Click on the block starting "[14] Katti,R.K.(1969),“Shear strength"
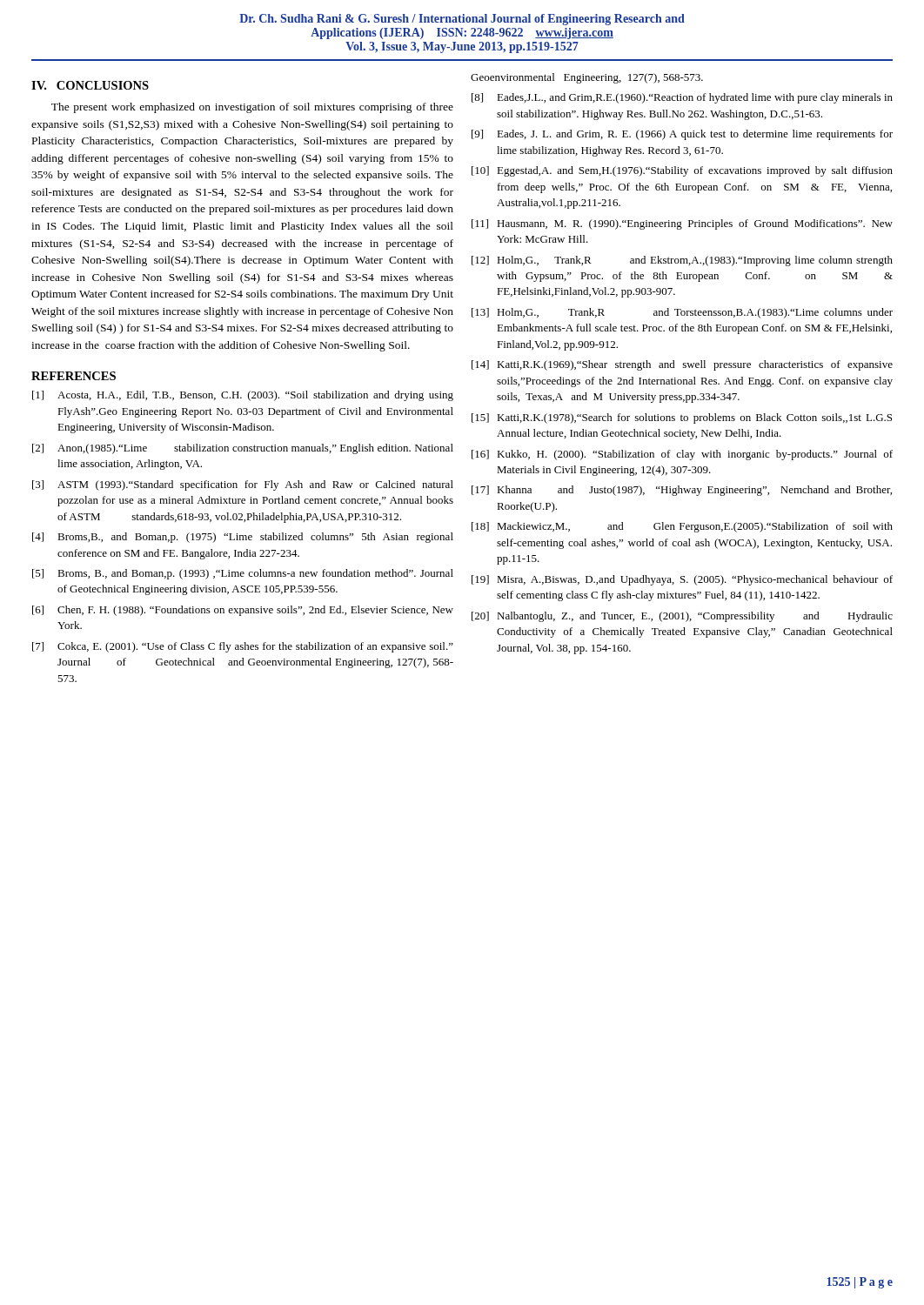Image resolution: width=924 pixels, height=1305 pixels. [682, 381]
